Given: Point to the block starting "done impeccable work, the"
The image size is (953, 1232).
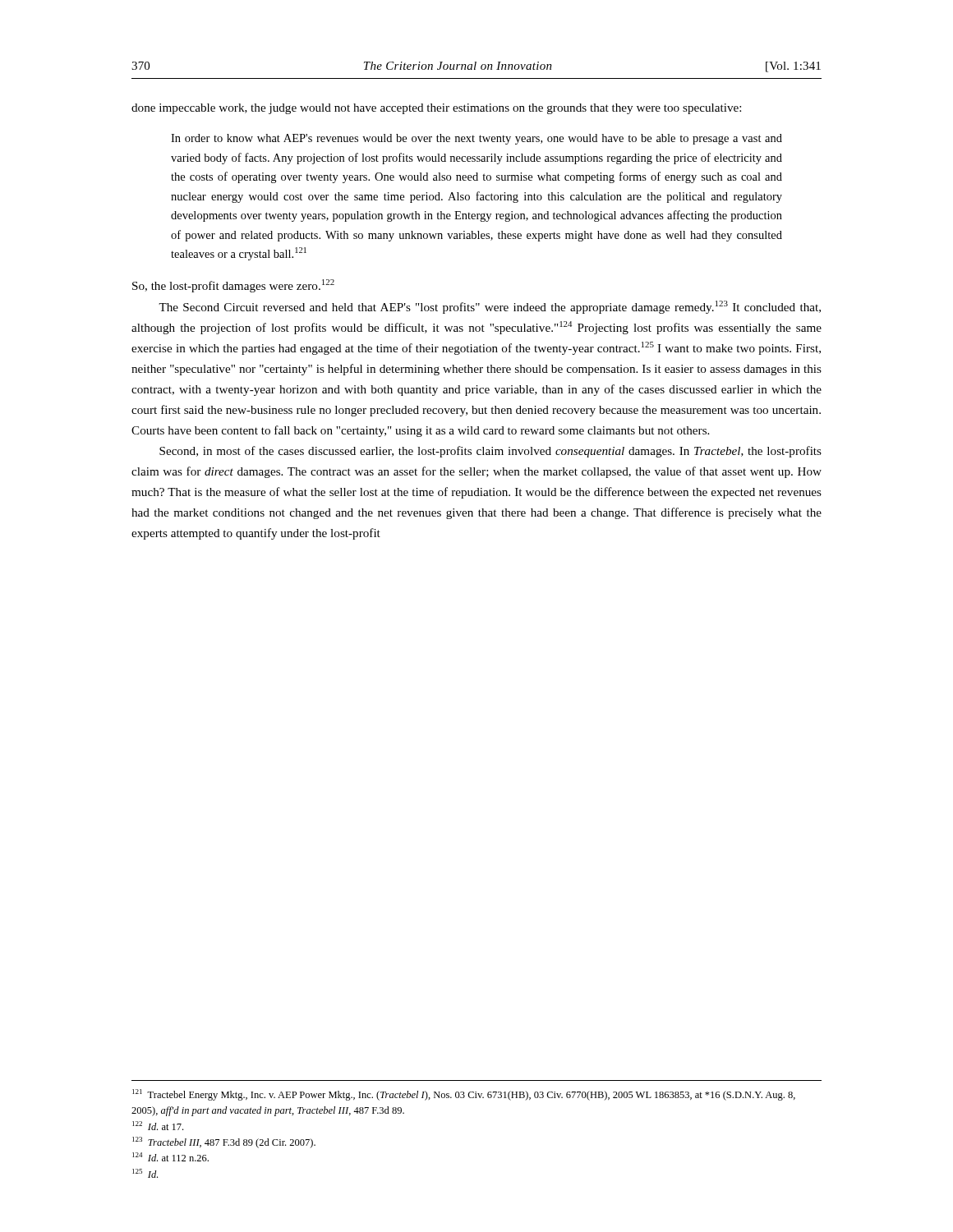Looking at the screenshot, I should click(476, 107).
